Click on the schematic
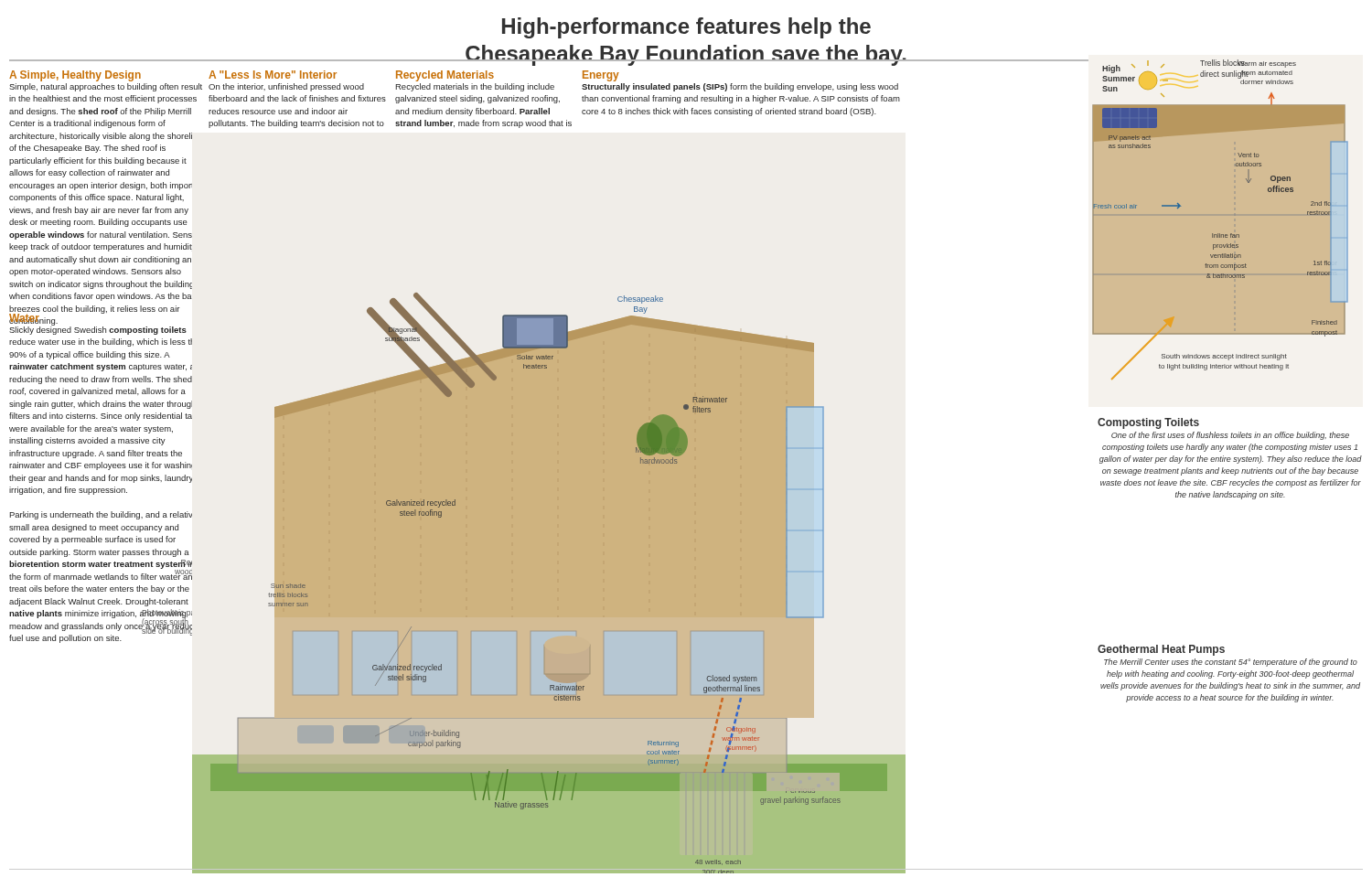1372x888 pixels. [1226, 231]
